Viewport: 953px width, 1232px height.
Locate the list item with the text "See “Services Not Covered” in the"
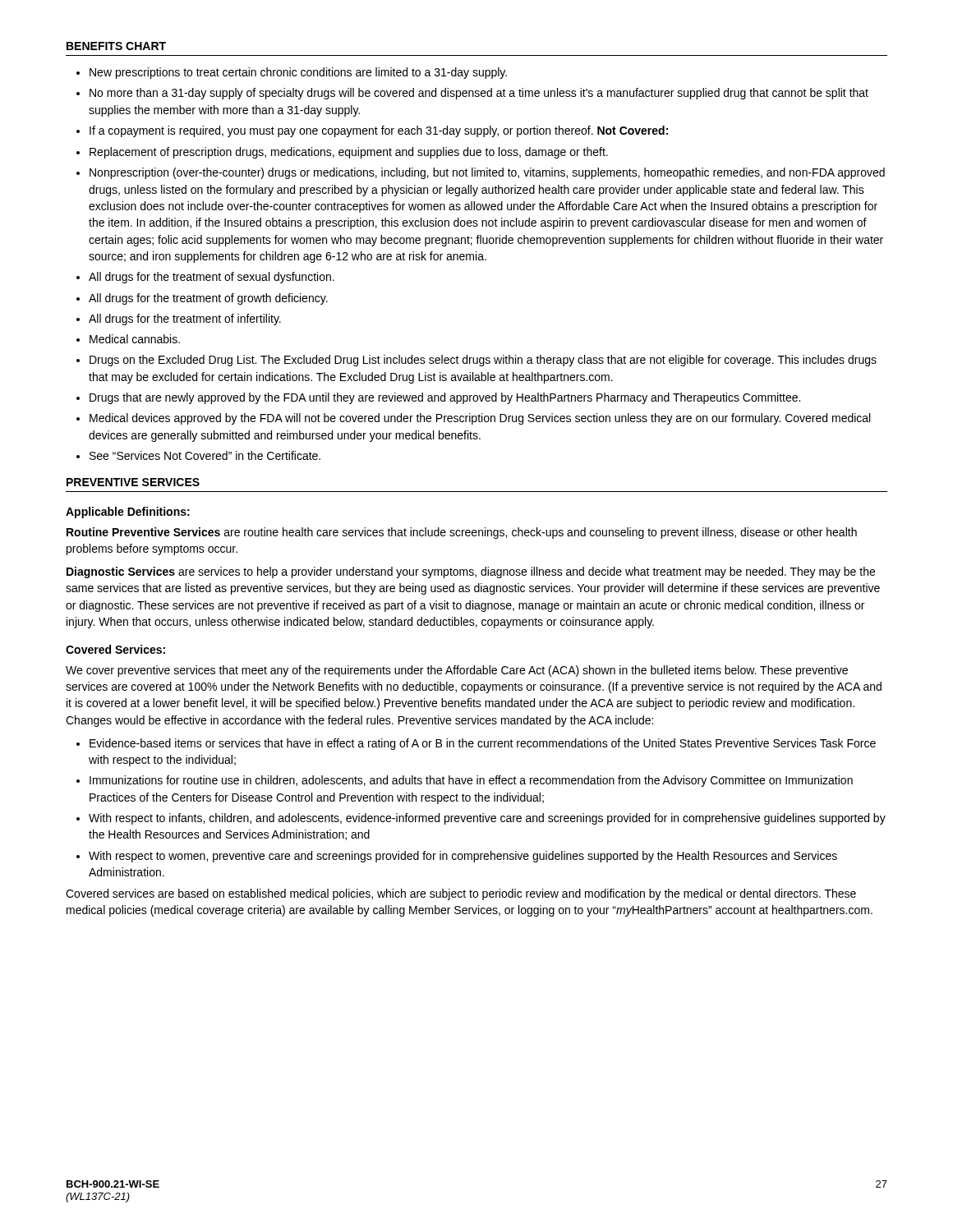tap(205, 456)
